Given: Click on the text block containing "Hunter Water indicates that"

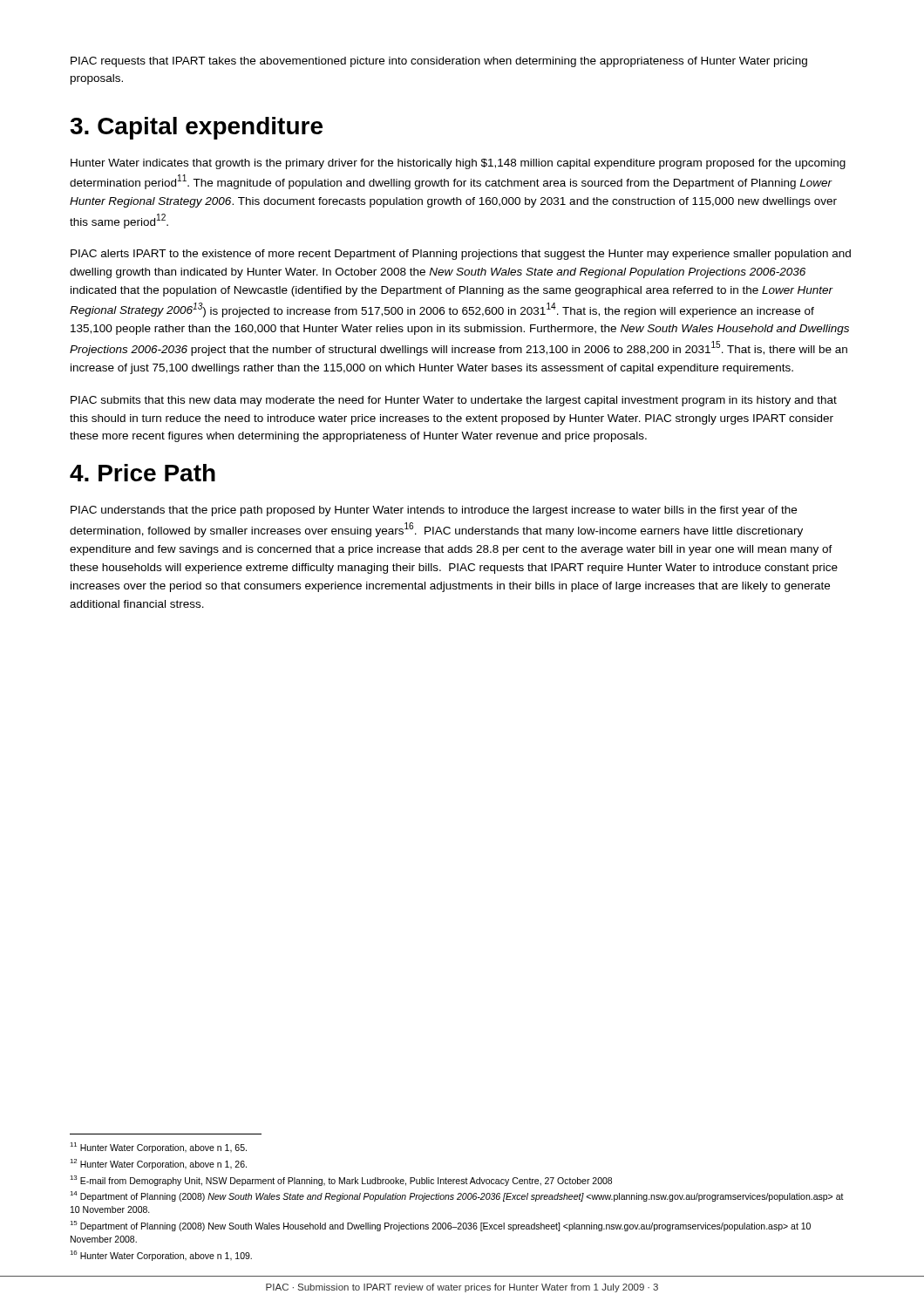Looking at the screenshot, I should click(x=458, y=192).
